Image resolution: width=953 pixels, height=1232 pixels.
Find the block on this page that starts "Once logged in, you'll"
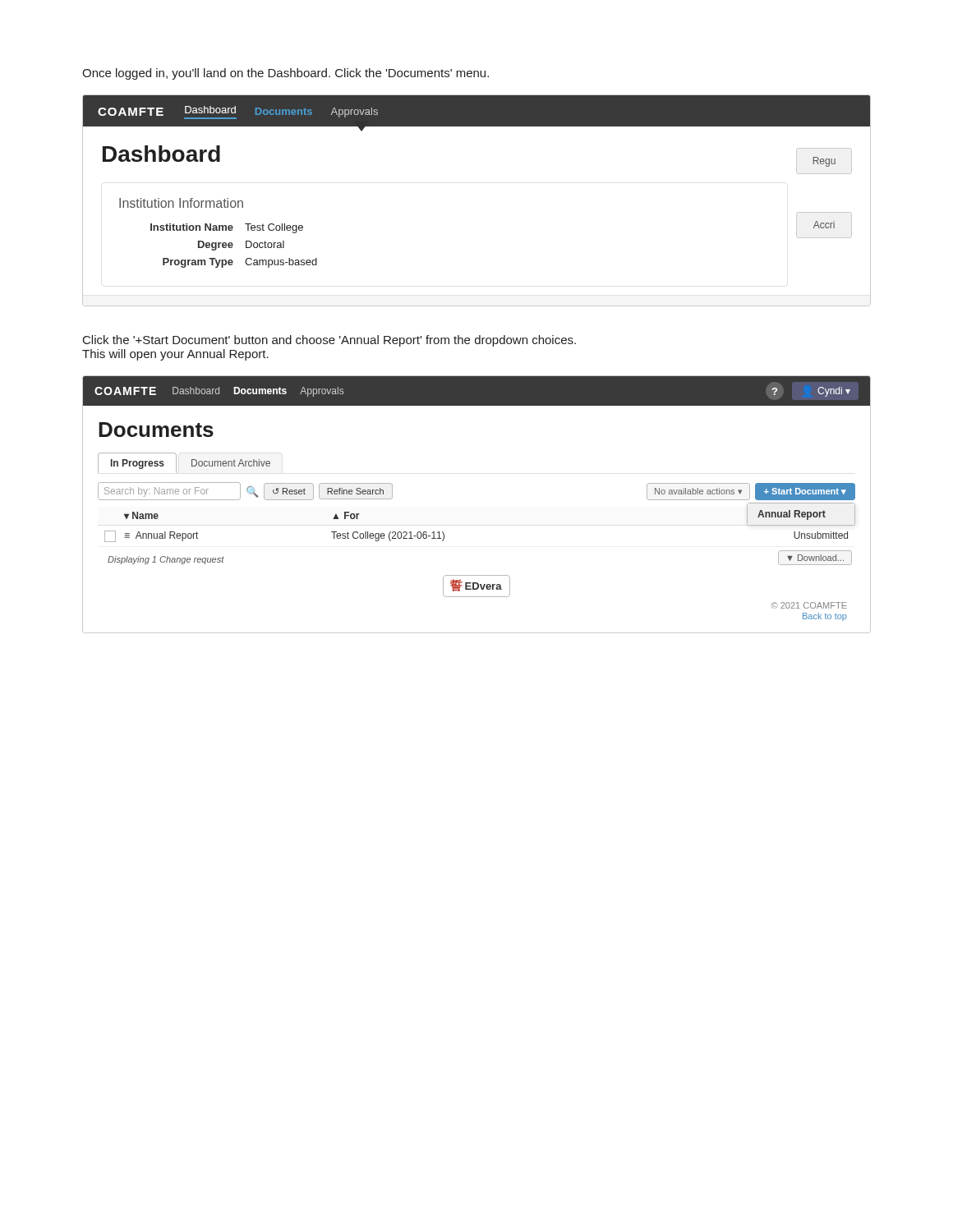click(286, 73)
